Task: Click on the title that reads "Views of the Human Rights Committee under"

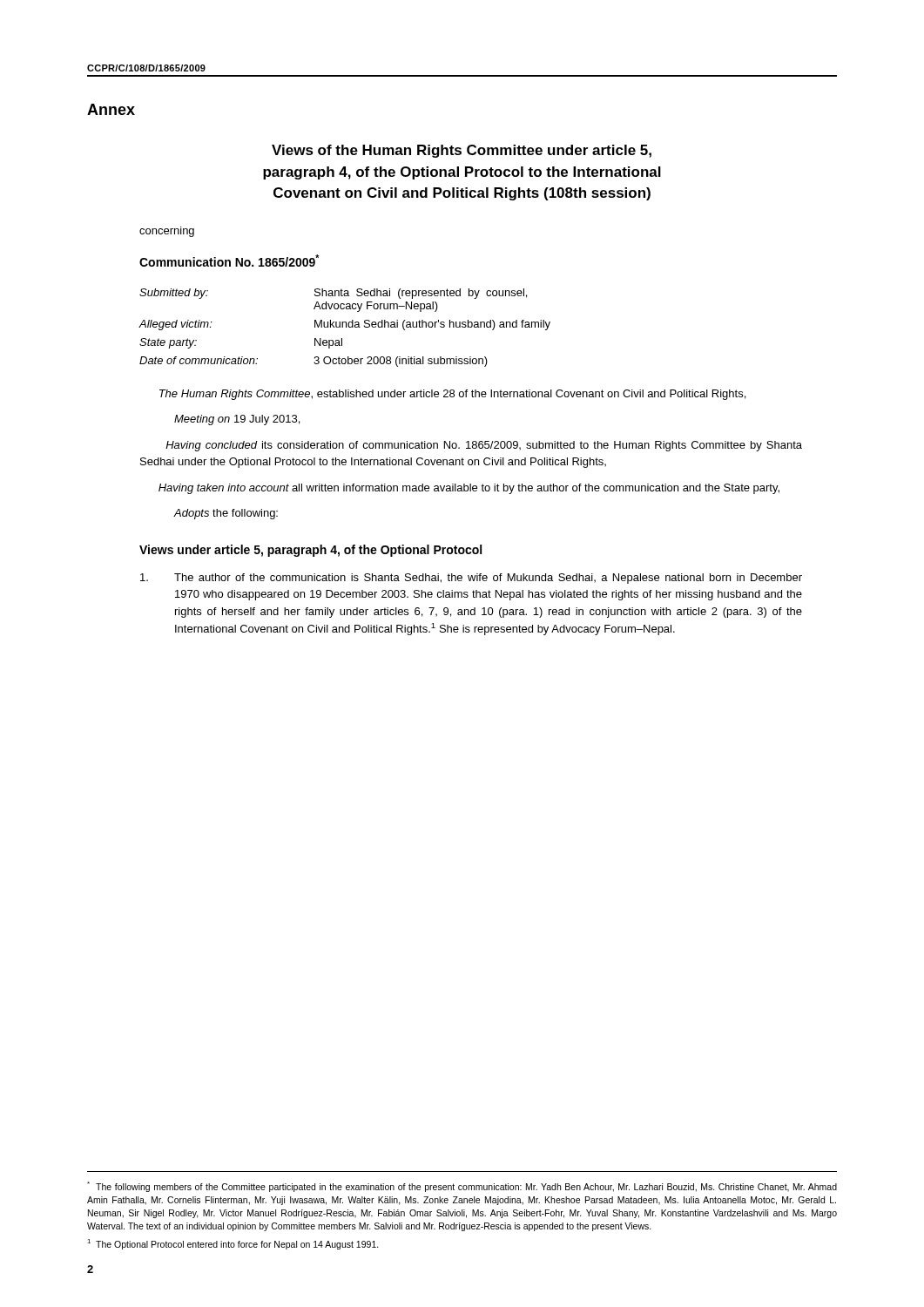Action: (462, 172)
